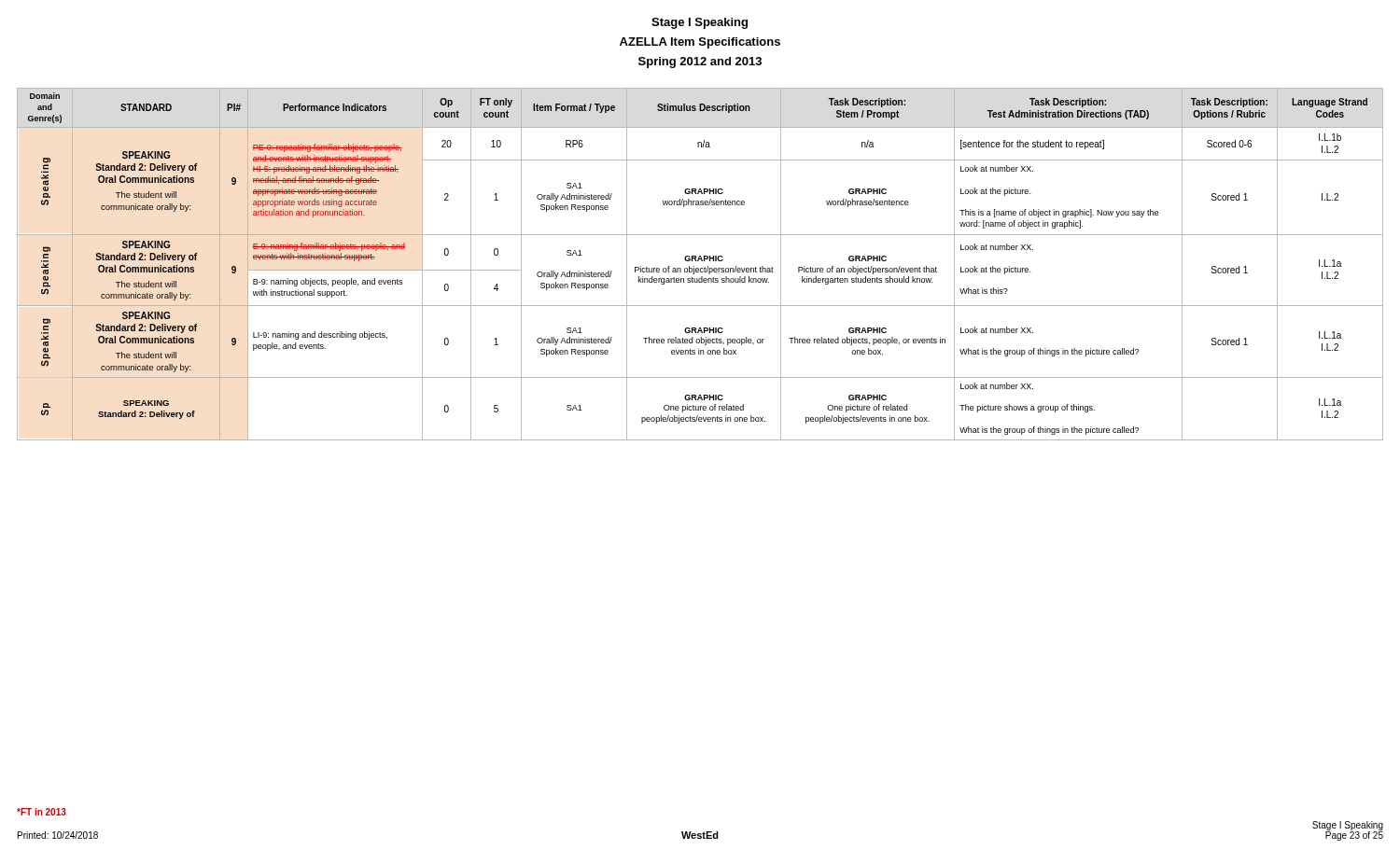Find the table that mentions "Task Description: Test Administration"
This screenshot has height=850, width=1400.
[700, 264]
